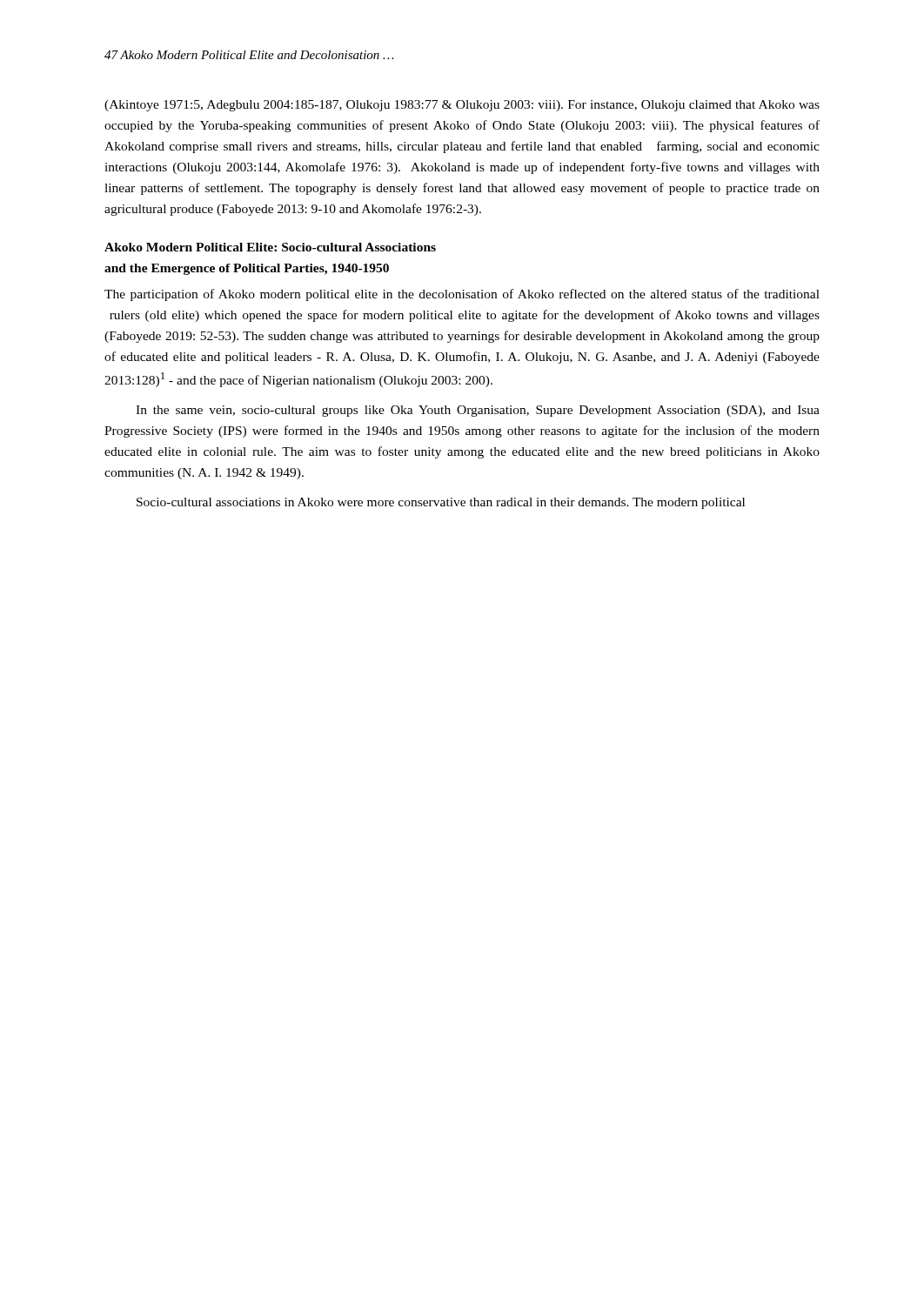The image size is (924, 1305).
Task: Select the text block that says "The participation of Akoko modern political elite"
Action: click(x=462, y=337)
